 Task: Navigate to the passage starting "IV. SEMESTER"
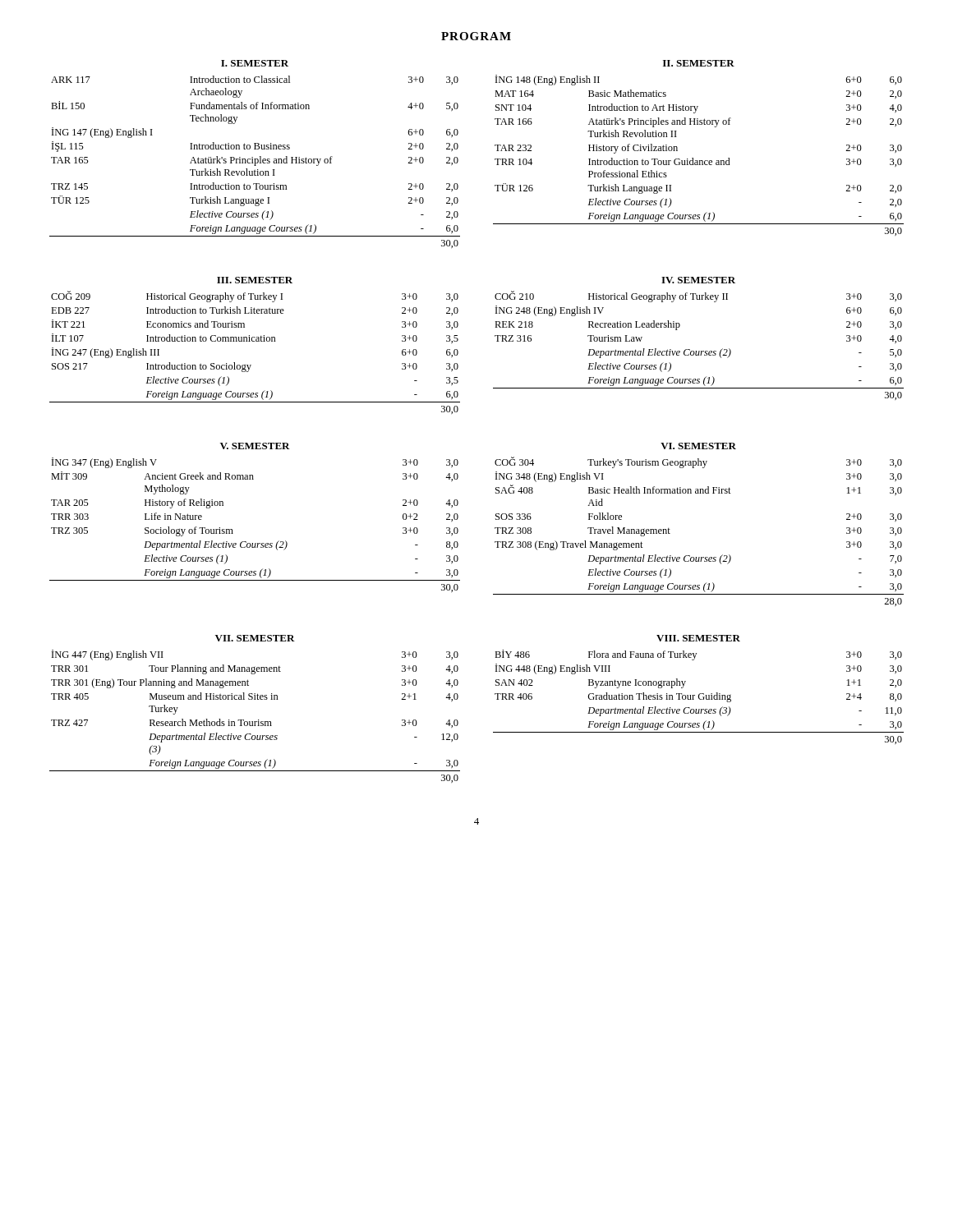coord(698,280)
